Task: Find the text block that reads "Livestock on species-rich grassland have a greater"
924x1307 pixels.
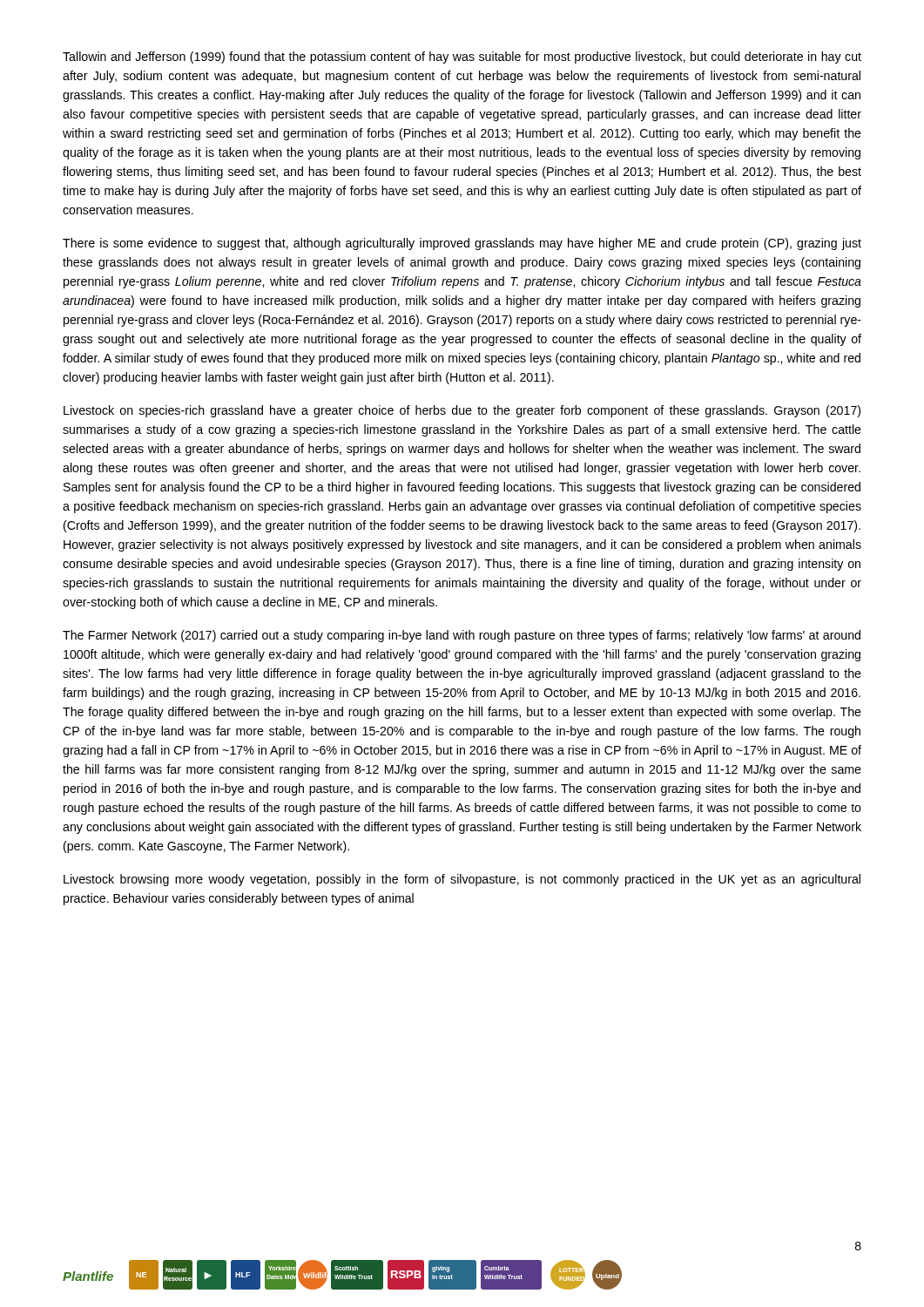Action: pyautogui.click(x=462, y=506)
